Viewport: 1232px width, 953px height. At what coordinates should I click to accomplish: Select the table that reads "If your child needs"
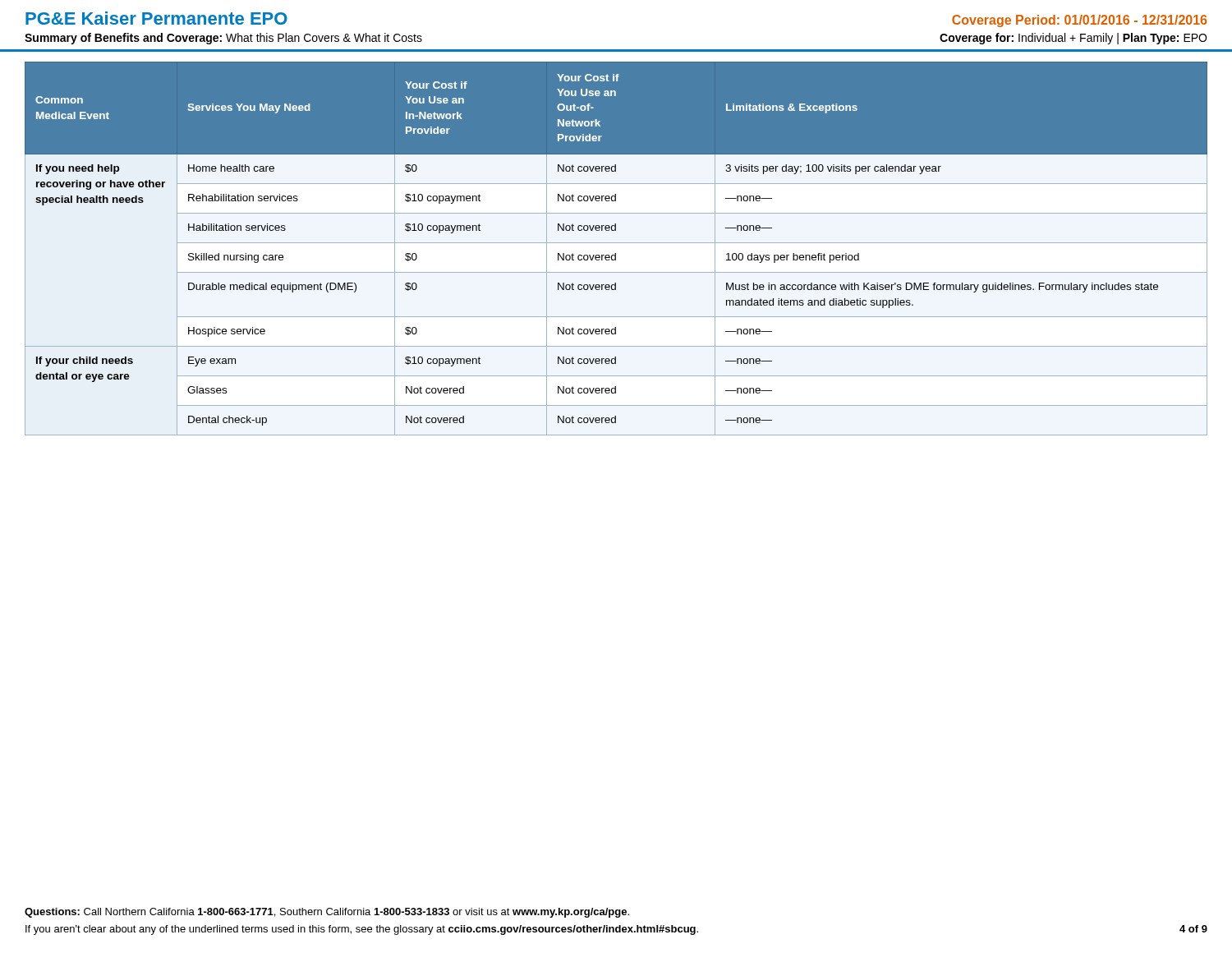(616, 248)
